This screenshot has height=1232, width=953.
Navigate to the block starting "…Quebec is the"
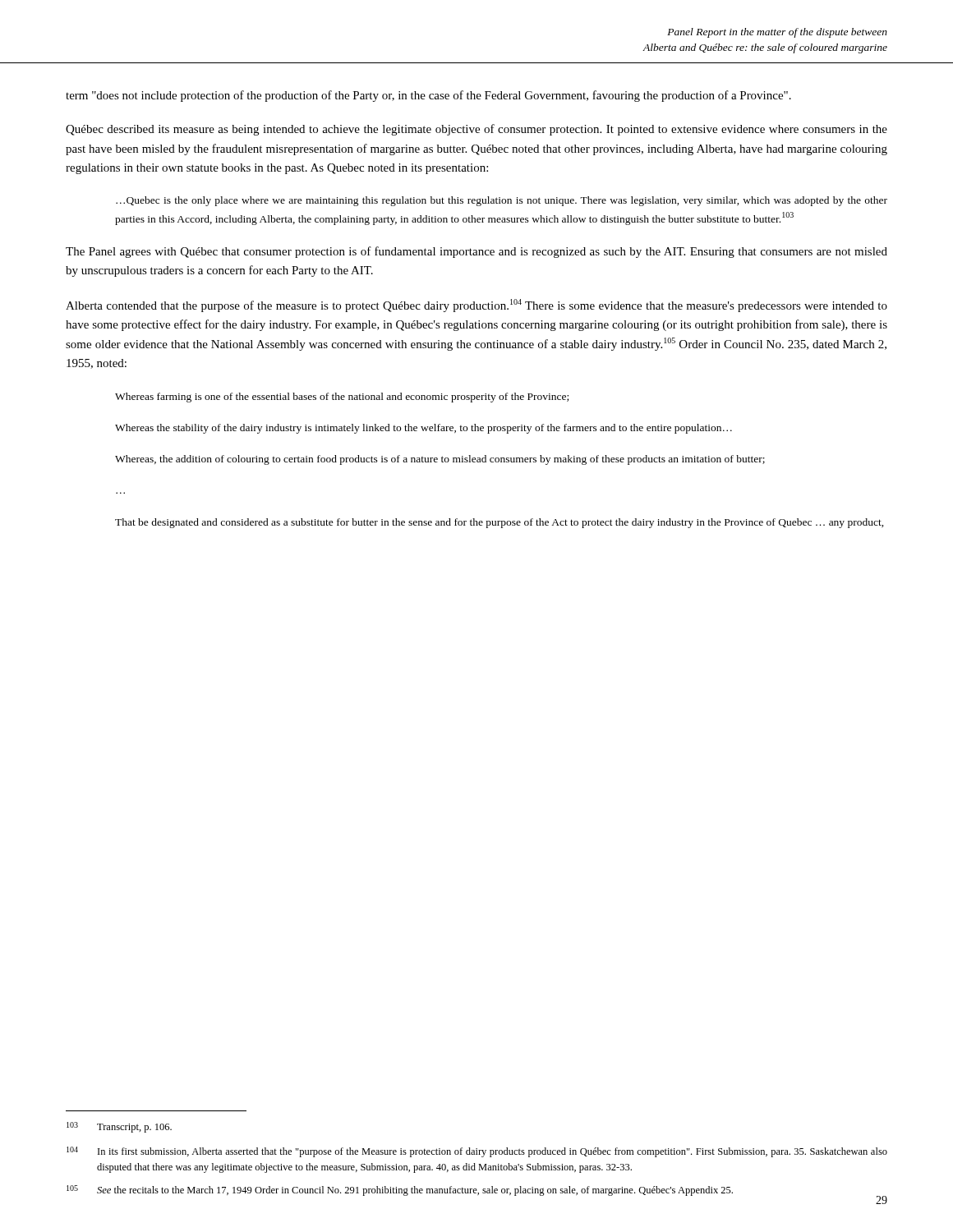click(x=501, y=209)
